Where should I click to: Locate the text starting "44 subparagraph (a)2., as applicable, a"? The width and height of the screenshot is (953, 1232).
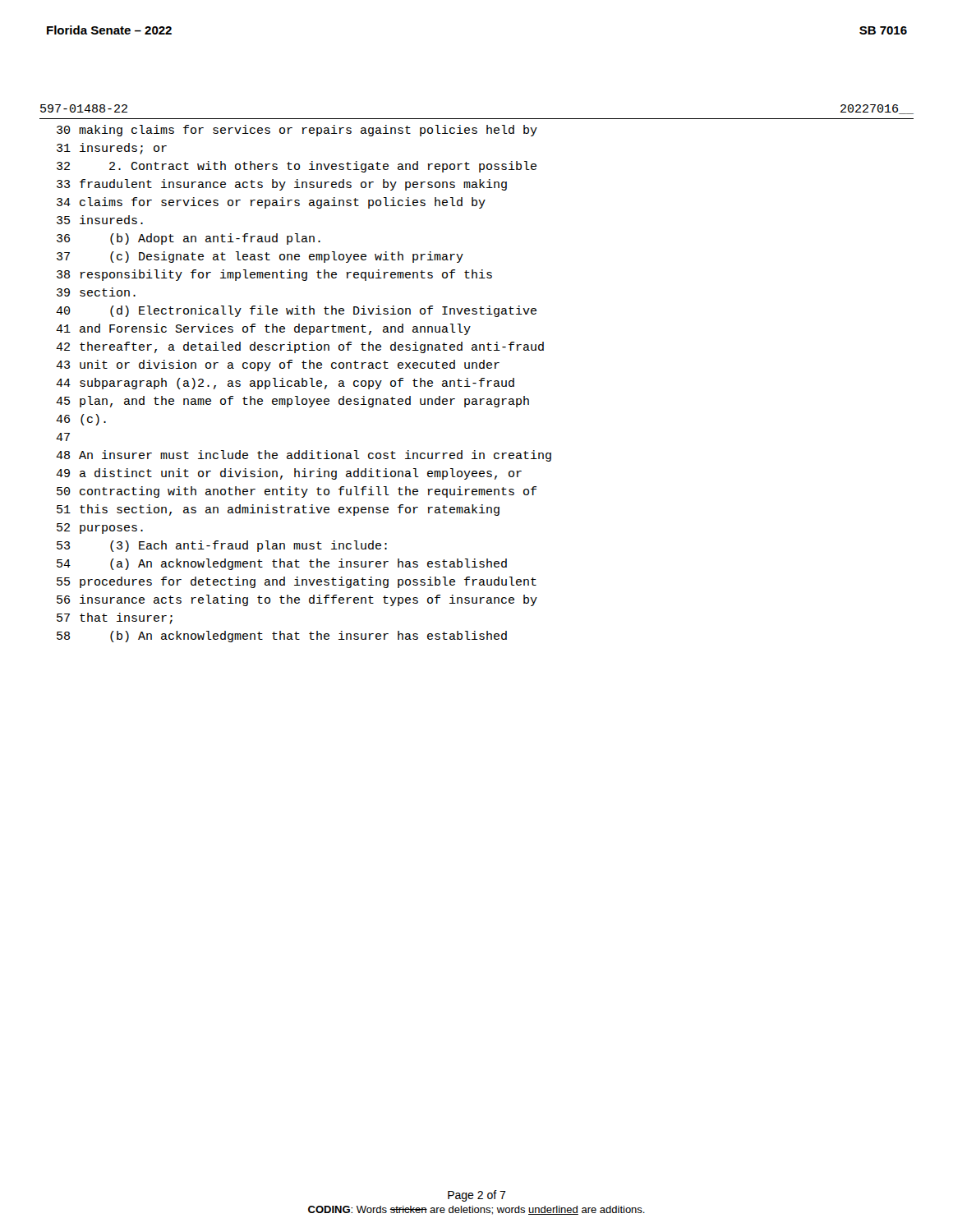(x=476, y=384)
